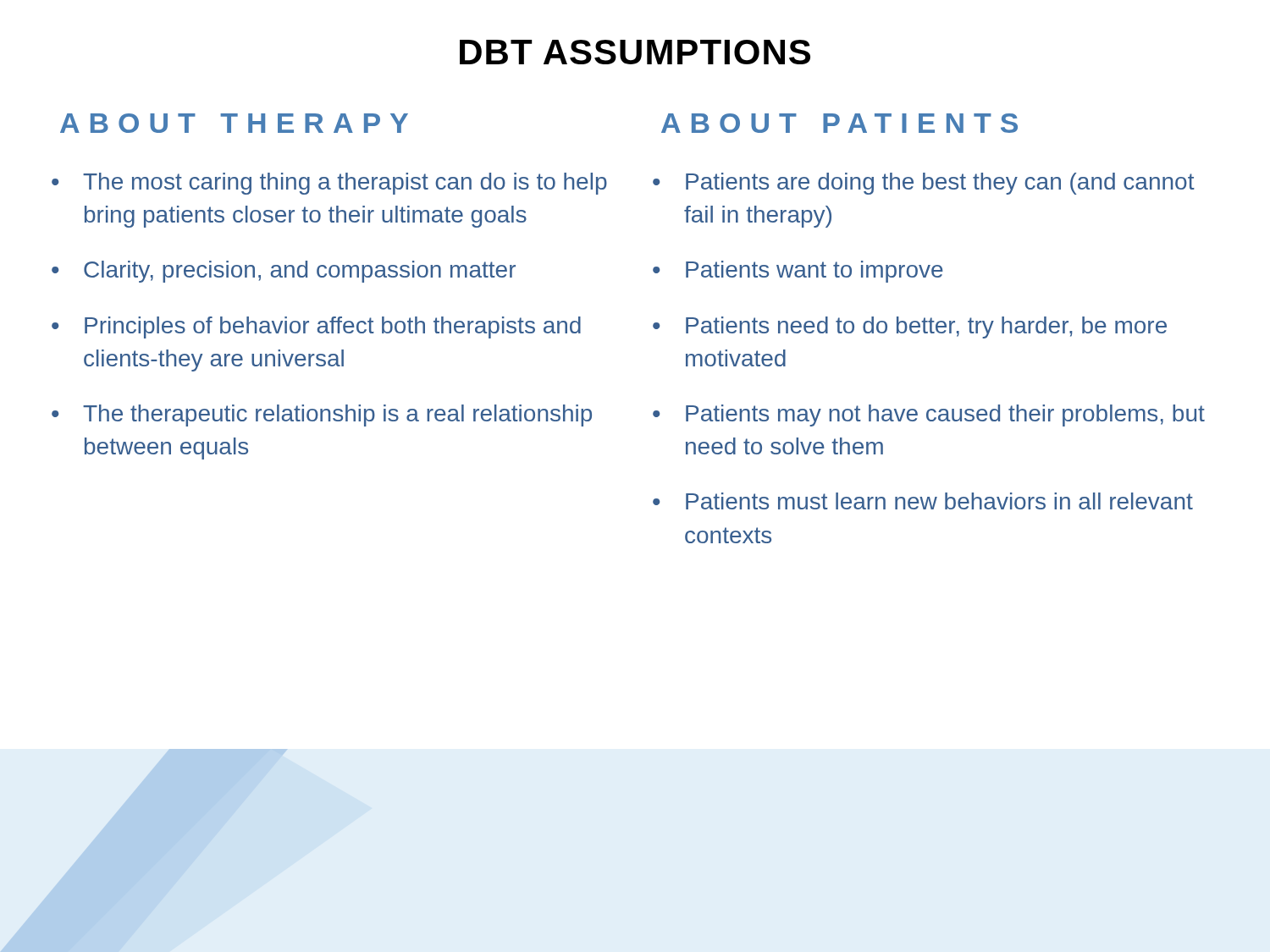
Task: Find the list item that reads "• Patients may not have caused"
Action: [936, 430]
